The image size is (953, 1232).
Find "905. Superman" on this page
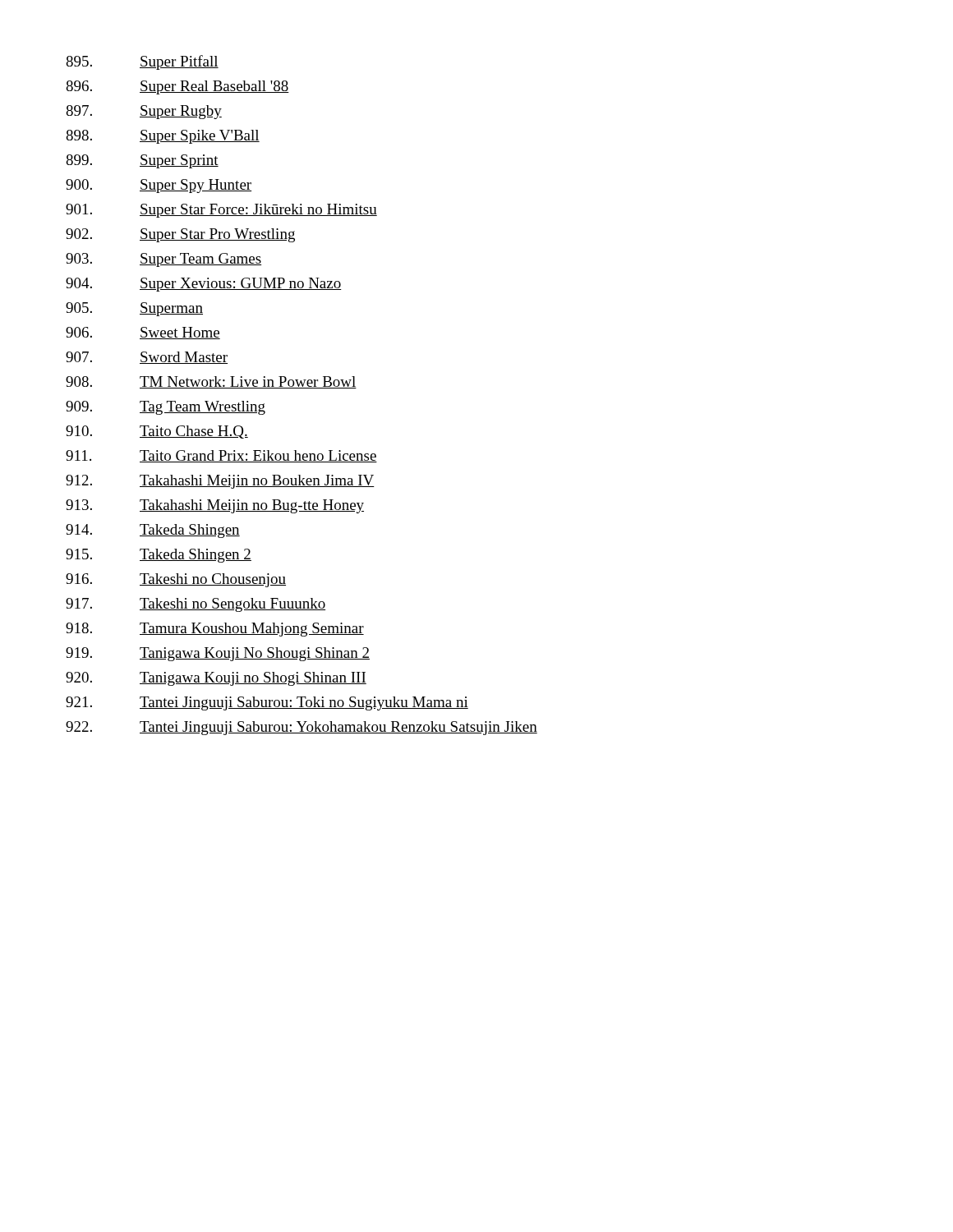[134, 308]
